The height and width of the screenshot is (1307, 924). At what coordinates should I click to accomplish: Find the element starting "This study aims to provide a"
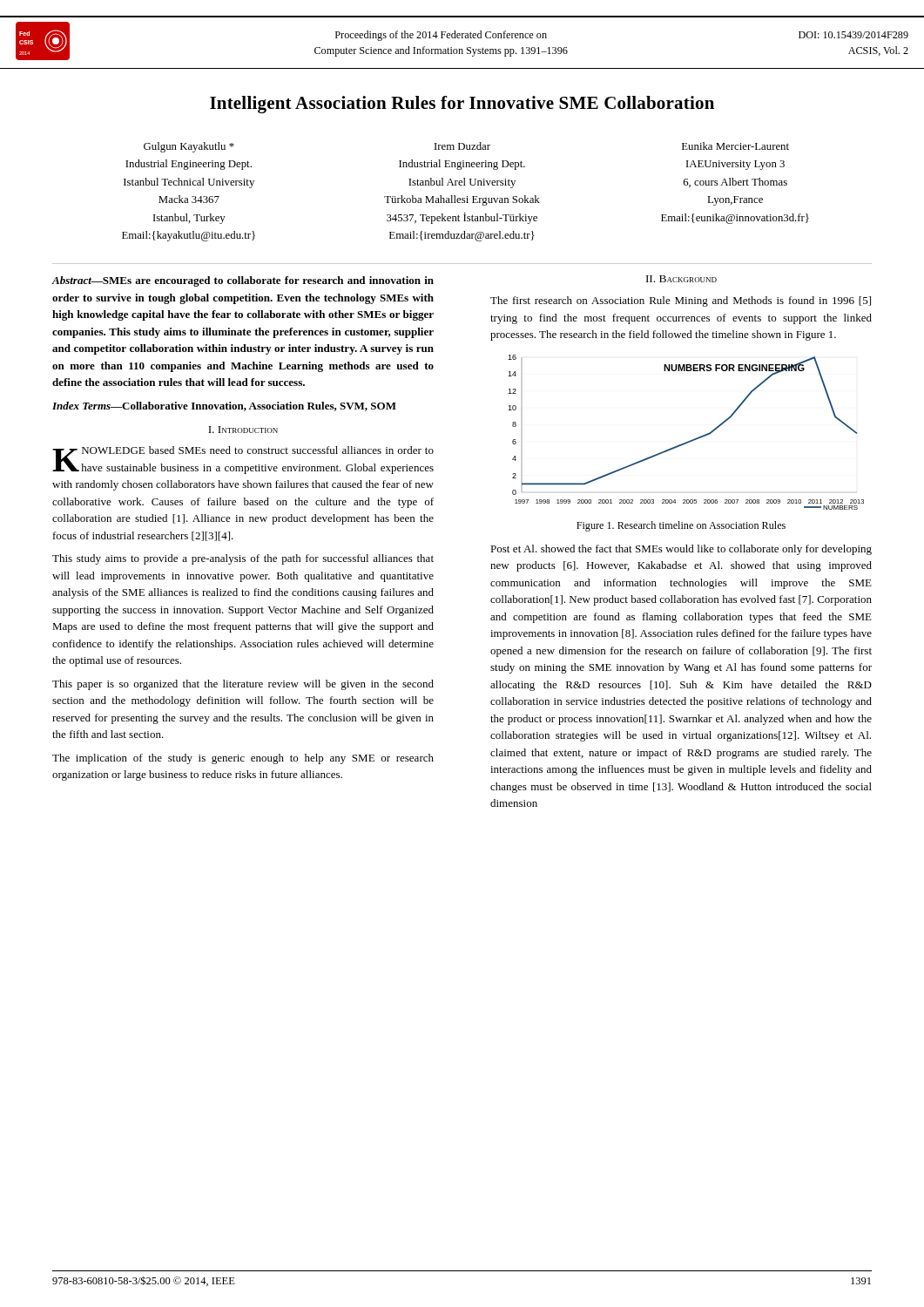[x=243, y=609]
